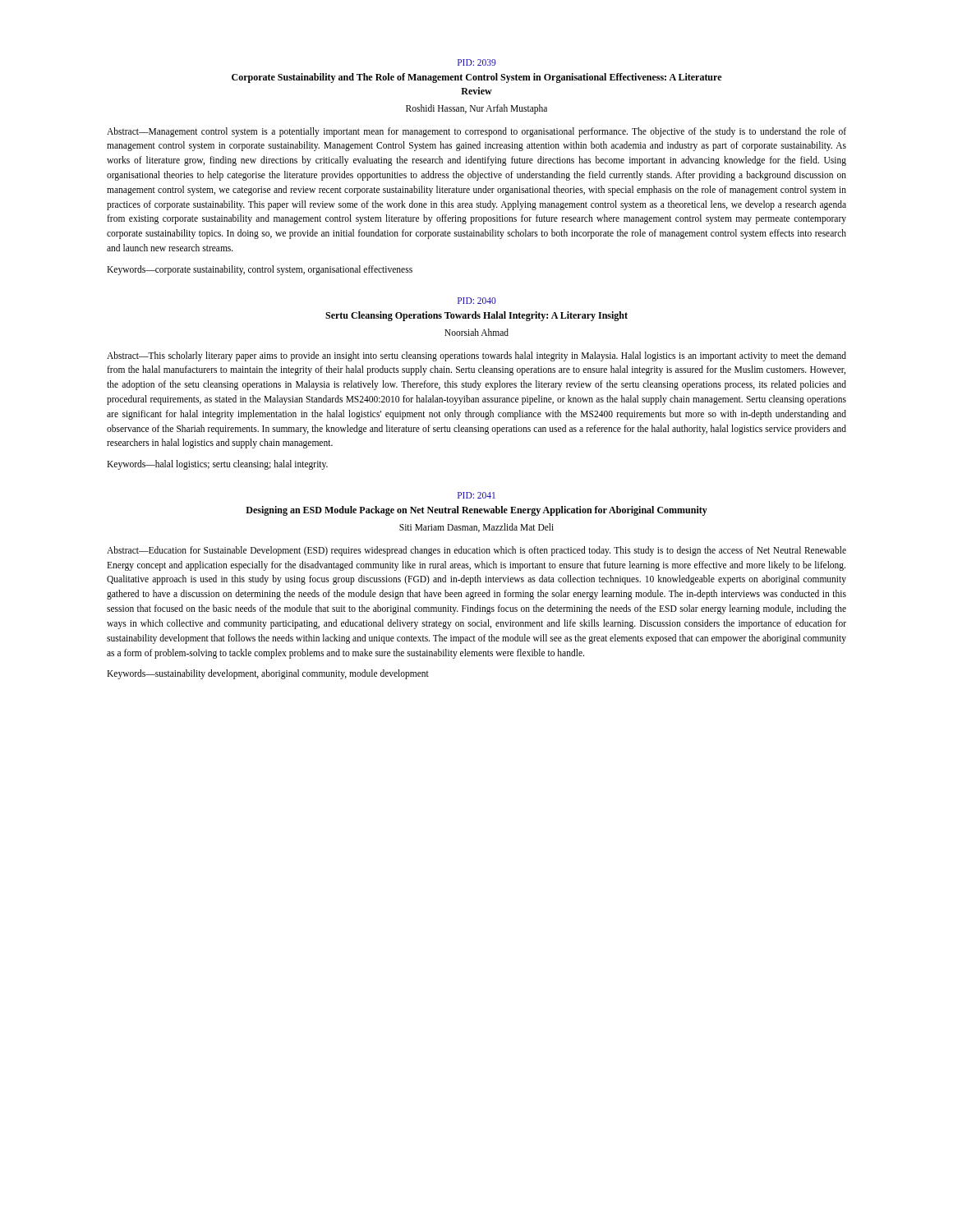Image resolution: width=953 pixels, height=1232 pixels.
Task: Find the title containing "Sertu Cleansing Operations Towards Halal Integrity: A"
Action: tap(476, 315)
